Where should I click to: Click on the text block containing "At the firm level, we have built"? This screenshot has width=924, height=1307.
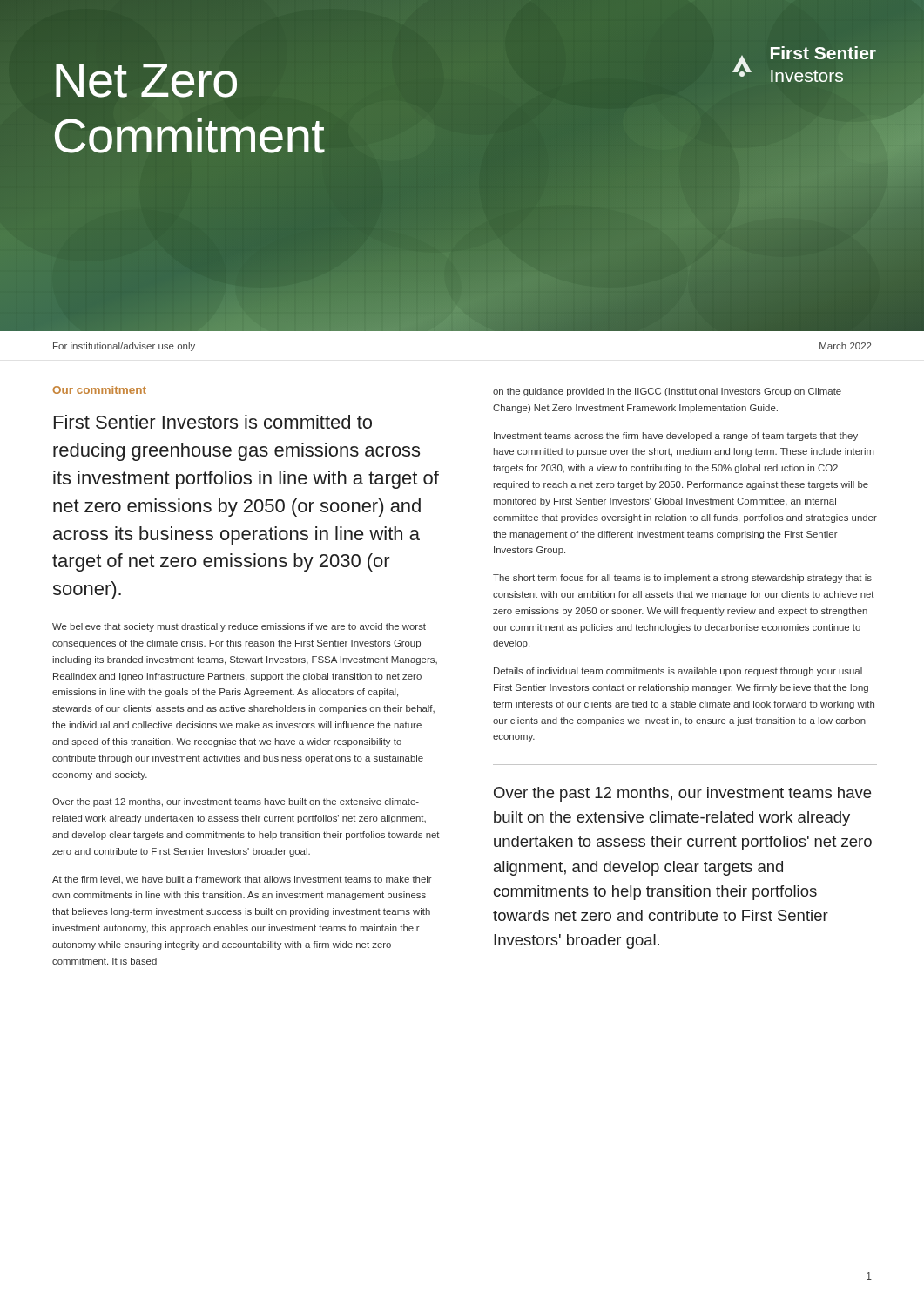(242, 920)
